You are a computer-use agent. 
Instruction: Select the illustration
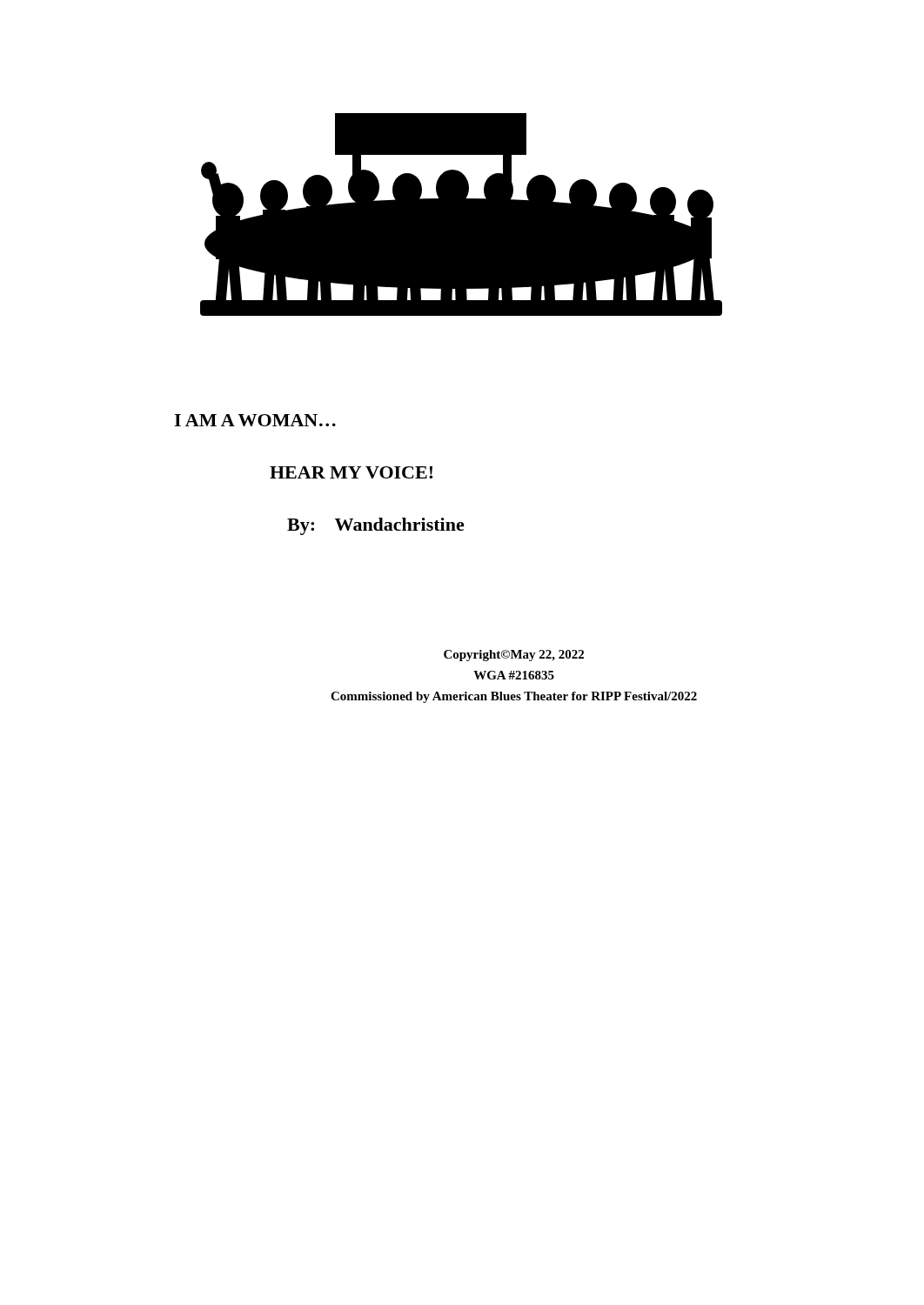click(457, 235)
